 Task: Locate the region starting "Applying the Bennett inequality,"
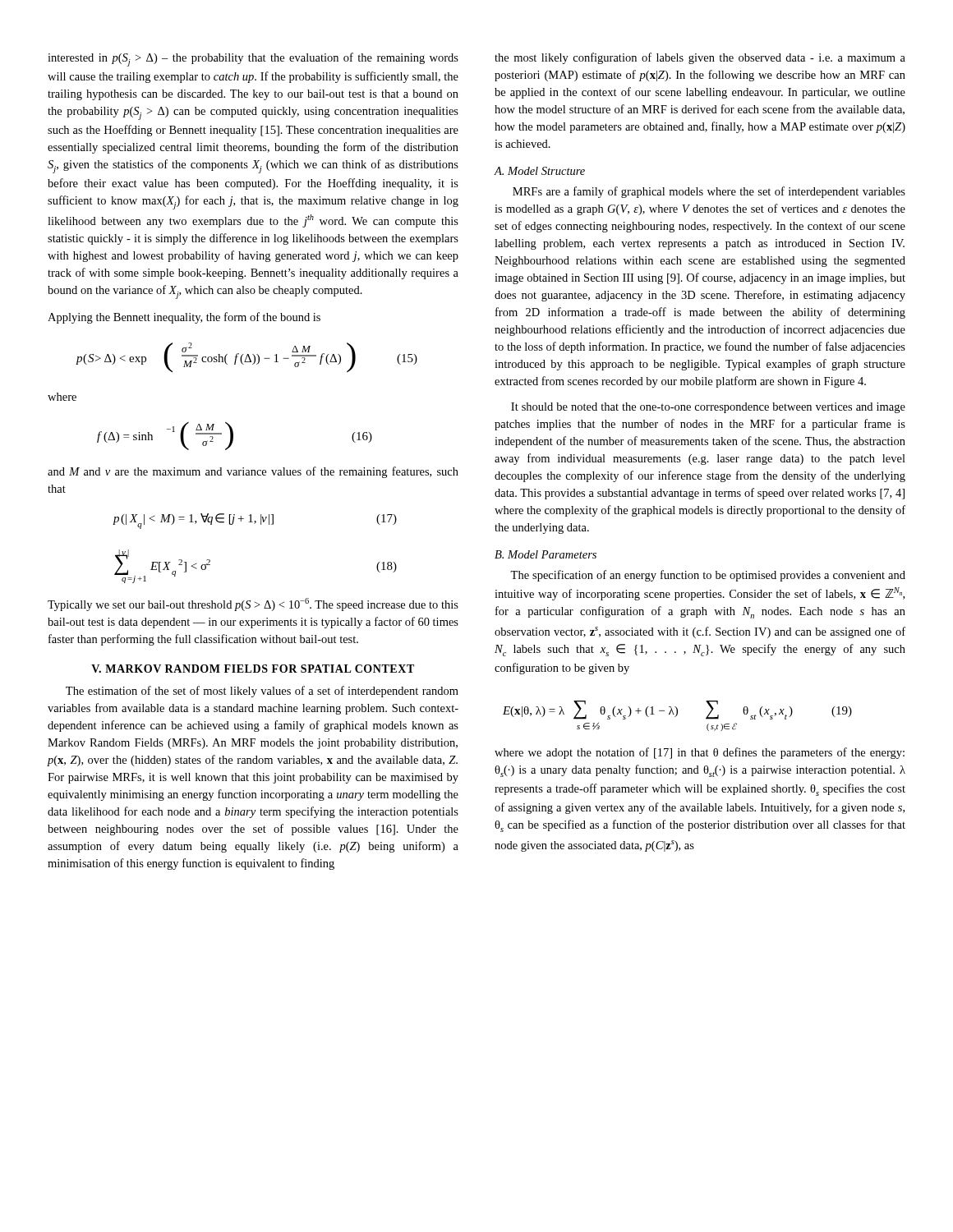[253, 317]
